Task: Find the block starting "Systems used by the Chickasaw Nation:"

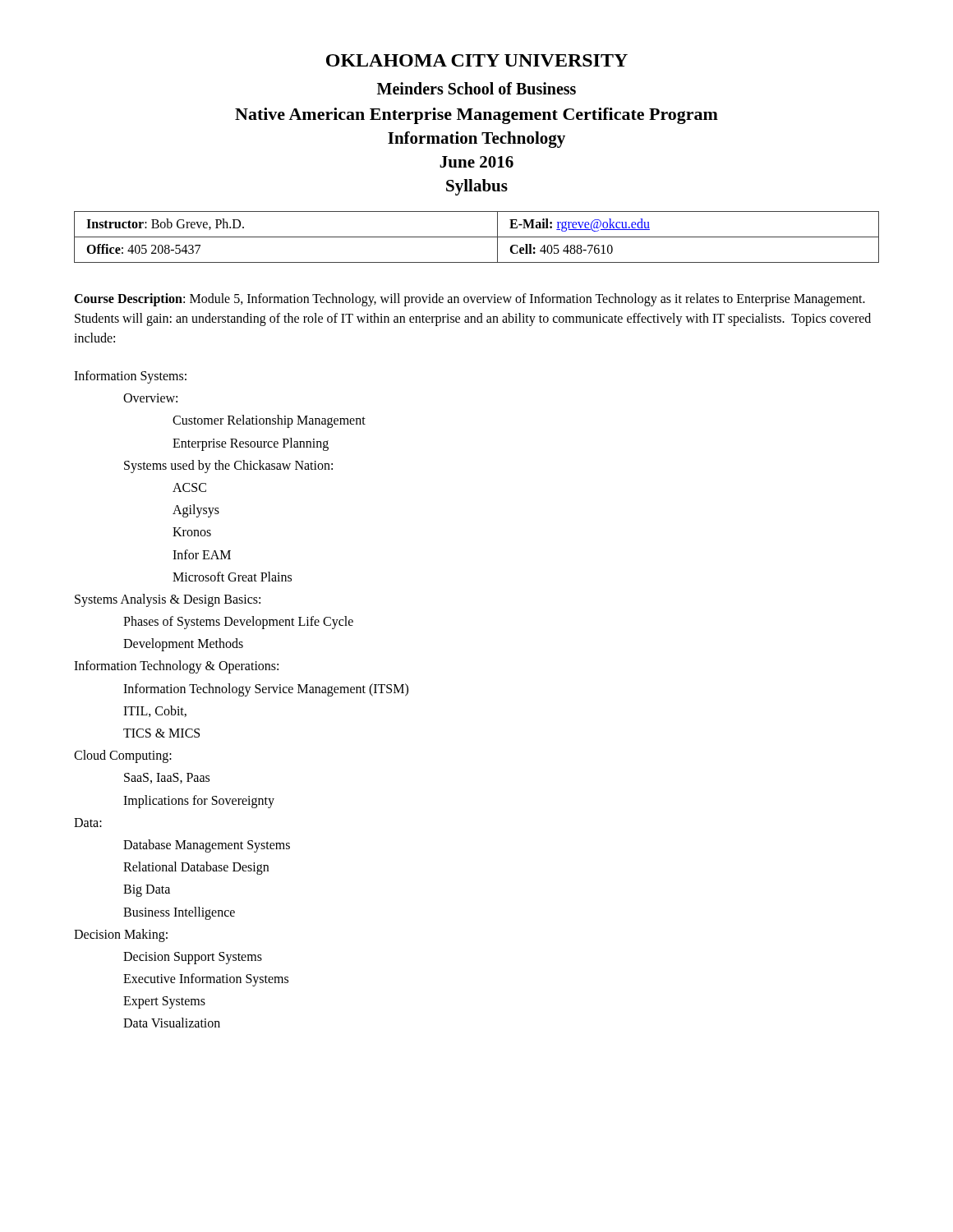Action: coord(229,465)
